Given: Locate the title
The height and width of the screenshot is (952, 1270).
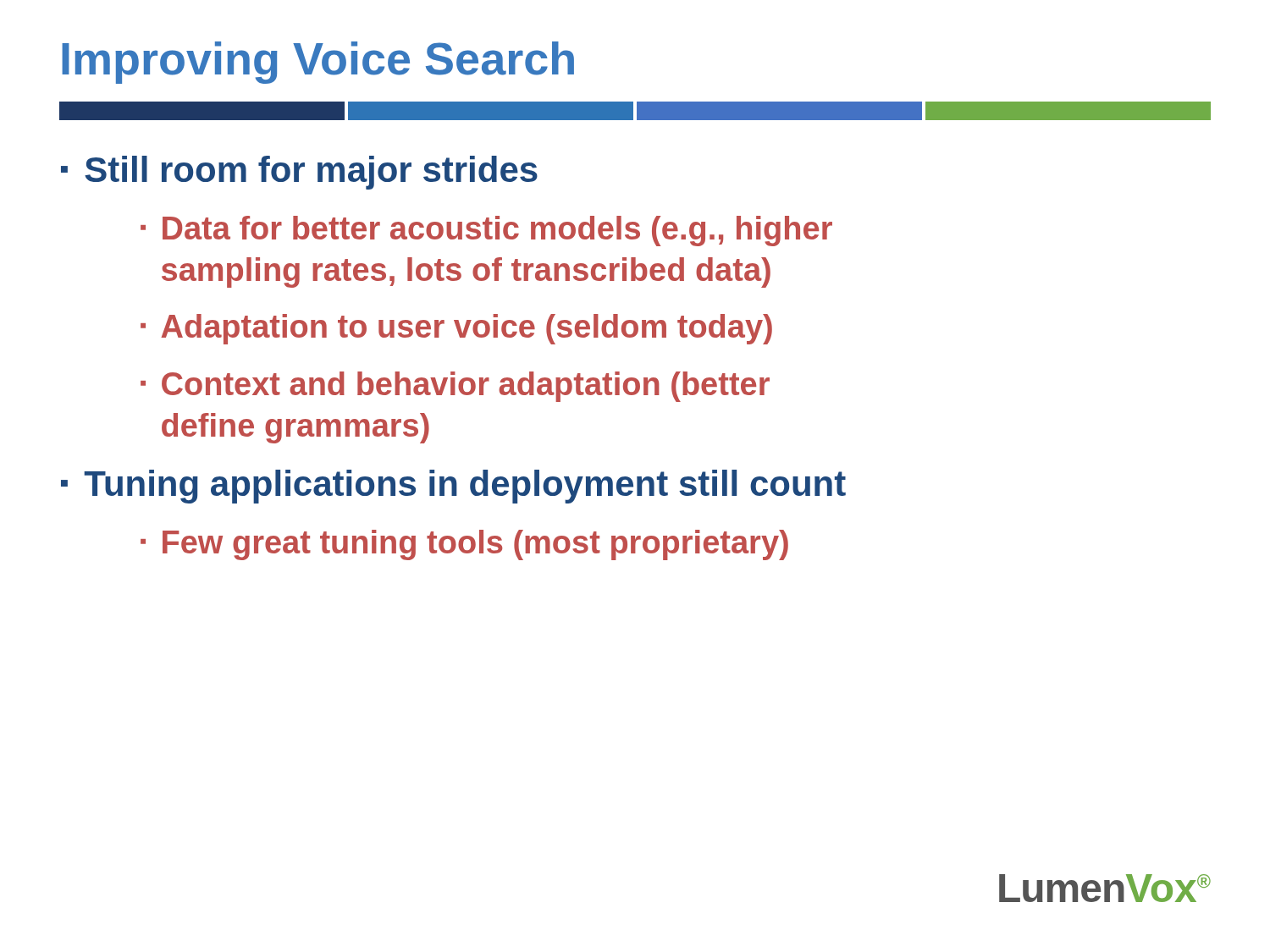Looking at the screenshot, I should pyautogui.click(x=318, y=58).
